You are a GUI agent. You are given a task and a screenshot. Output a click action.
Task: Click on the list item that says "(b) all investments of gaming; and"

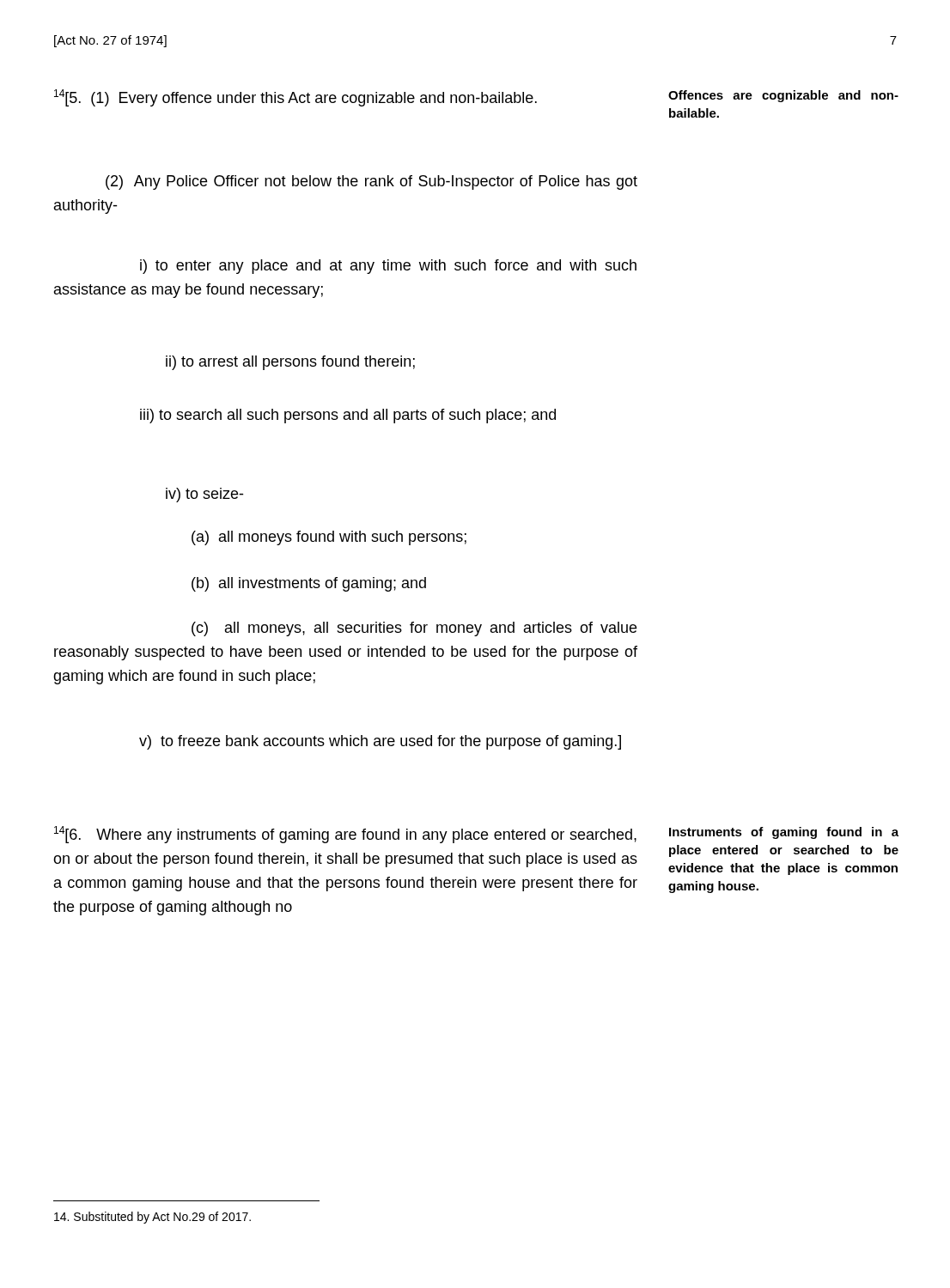(x=414, y=584)
